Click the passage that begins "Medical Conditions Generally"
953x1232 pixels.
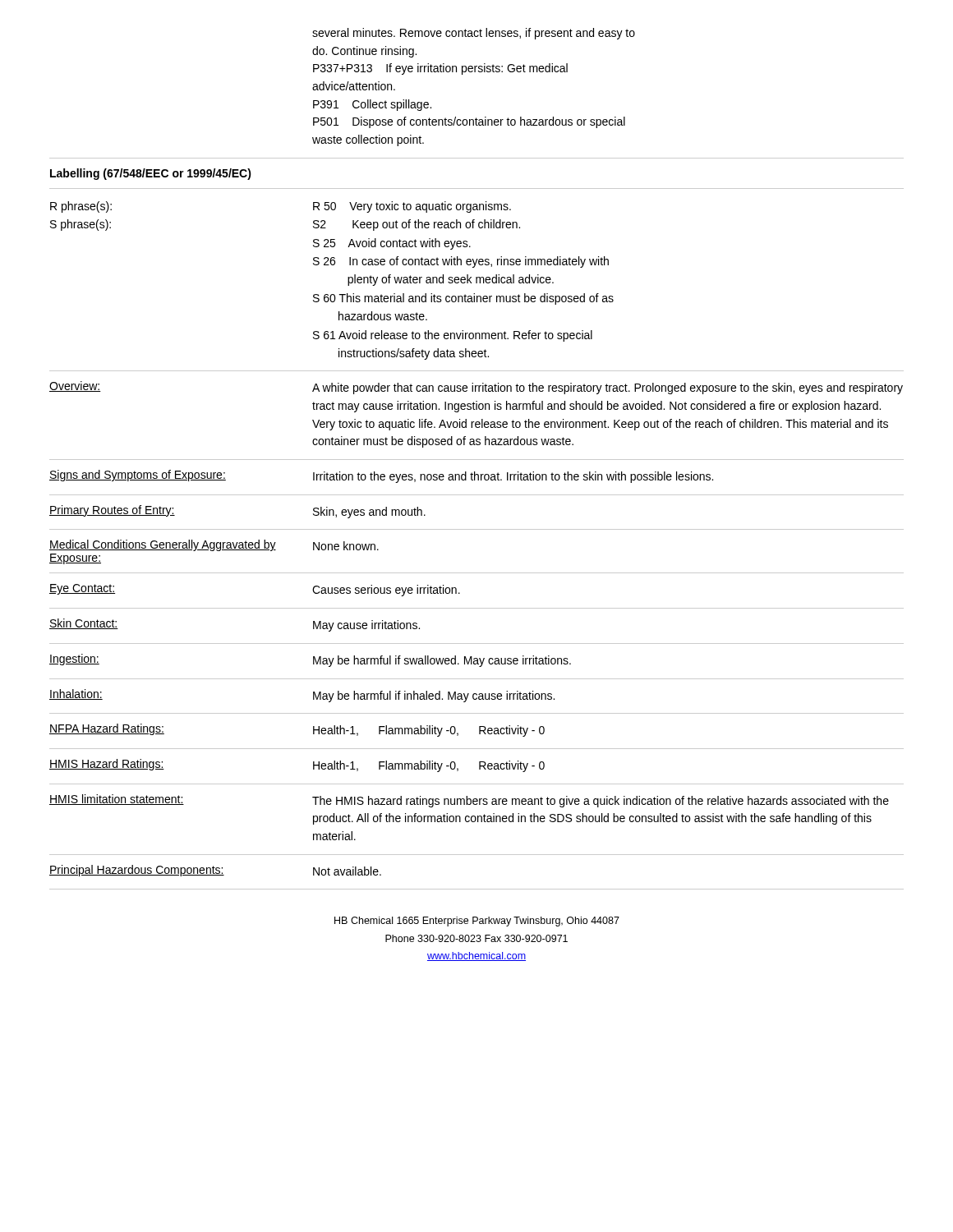(162, 552)
